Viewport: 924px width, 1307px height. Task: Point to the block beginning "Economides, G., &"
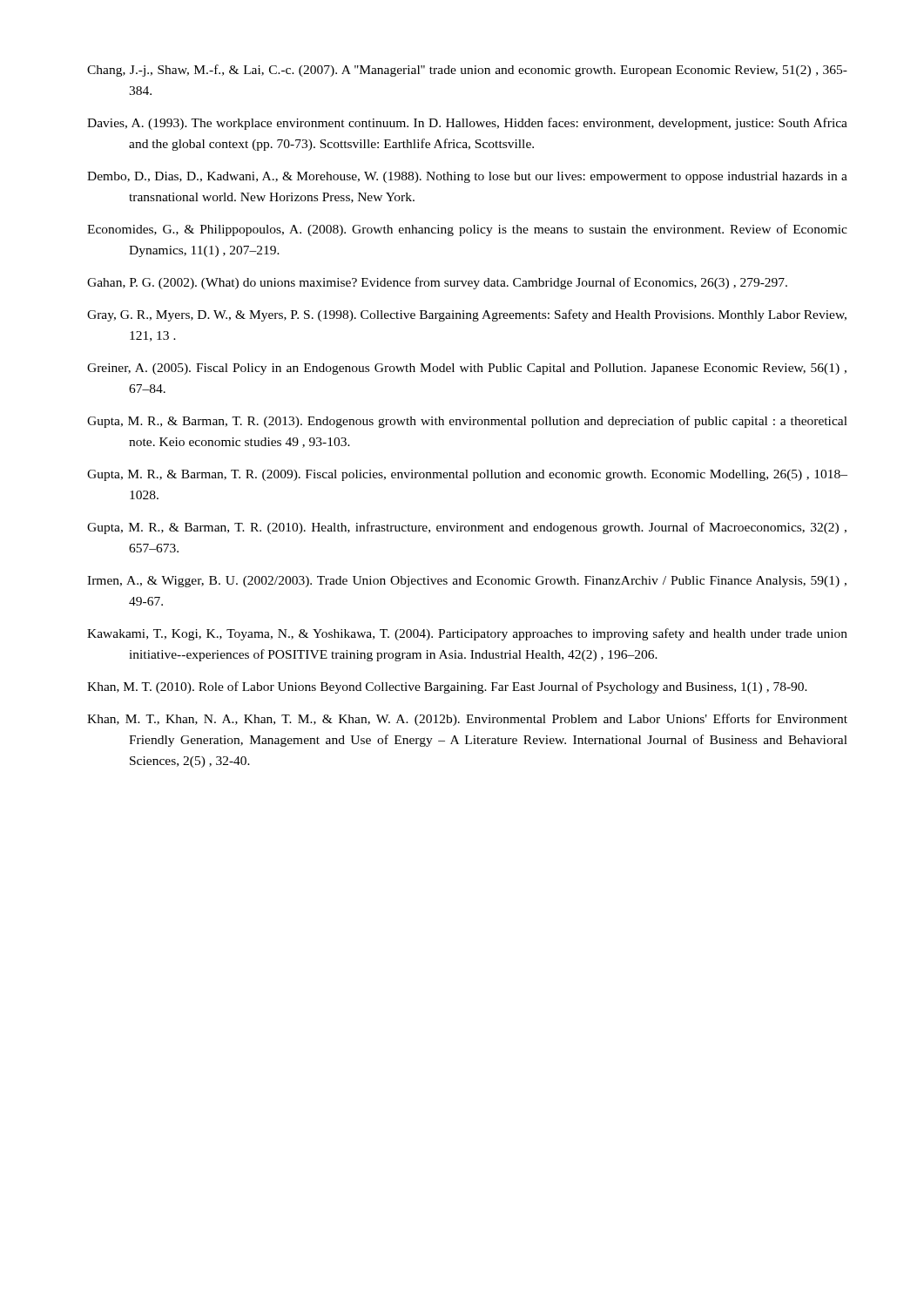467,239
